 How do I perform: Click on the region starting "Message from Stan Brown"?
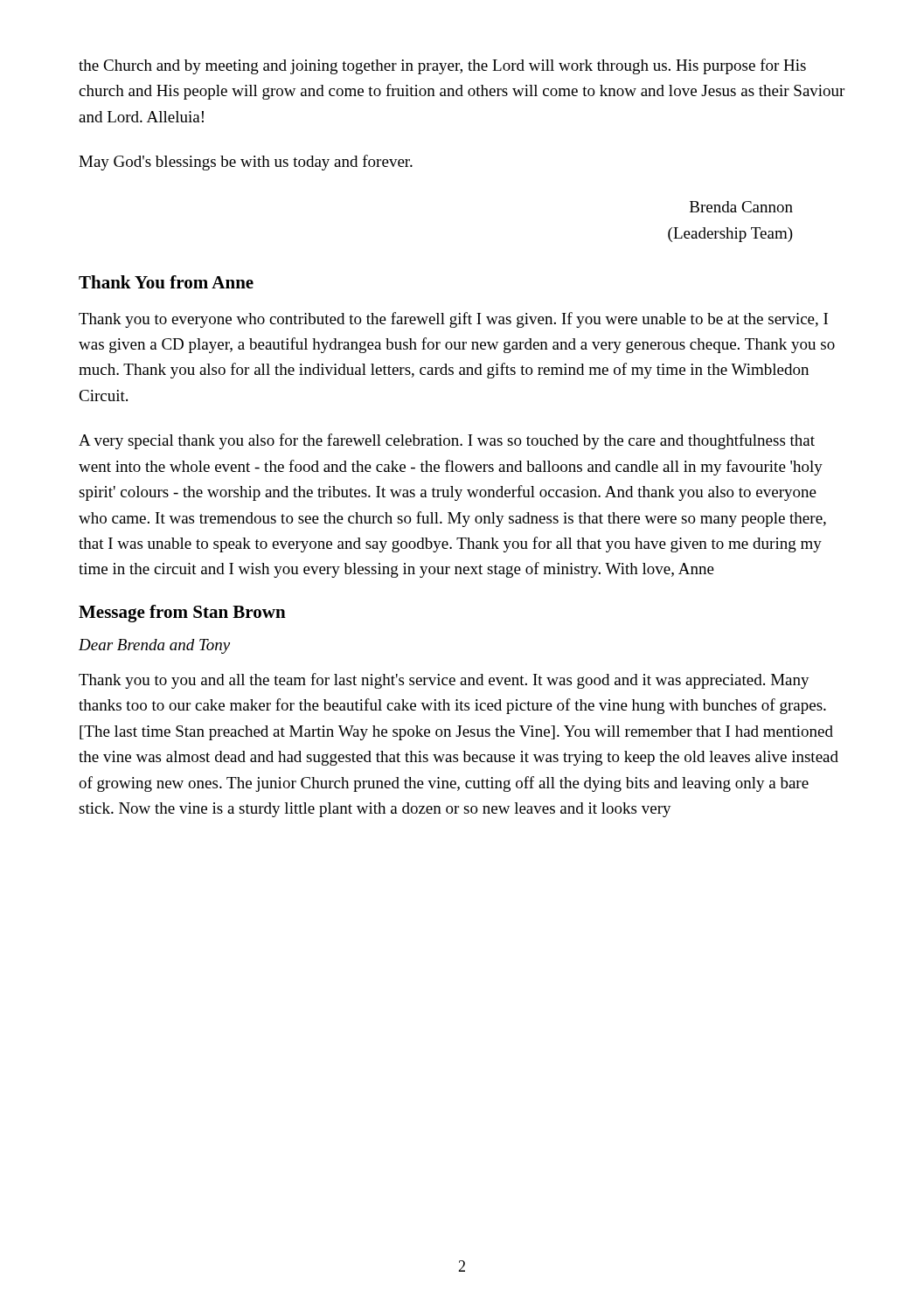(x=182, y=612)
